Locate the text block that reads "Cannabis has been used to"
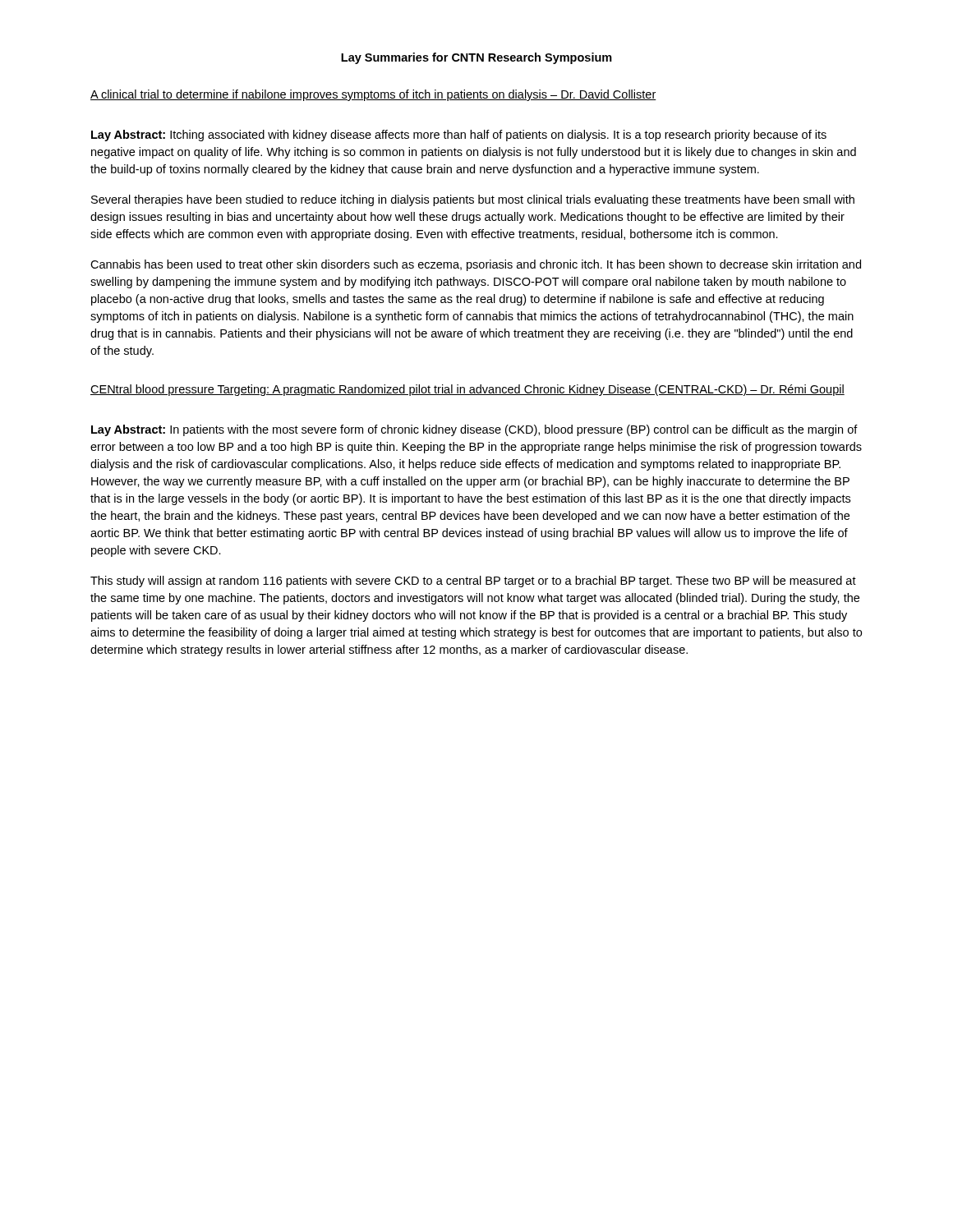Screen dimensions: 1232x953 click(476, 308)
